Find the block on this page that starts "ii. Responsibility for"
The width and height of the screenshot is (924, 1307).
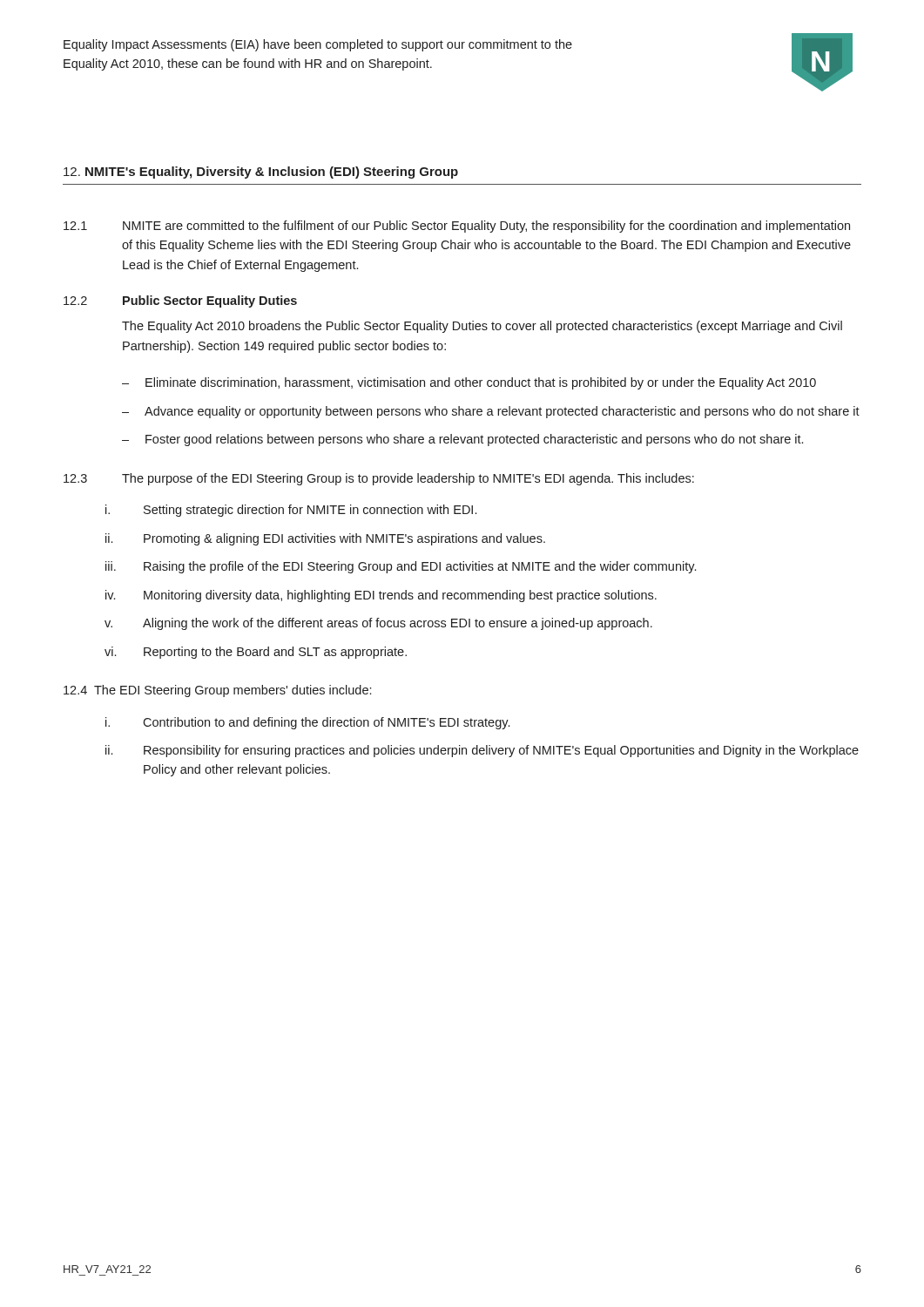(483, 760)
